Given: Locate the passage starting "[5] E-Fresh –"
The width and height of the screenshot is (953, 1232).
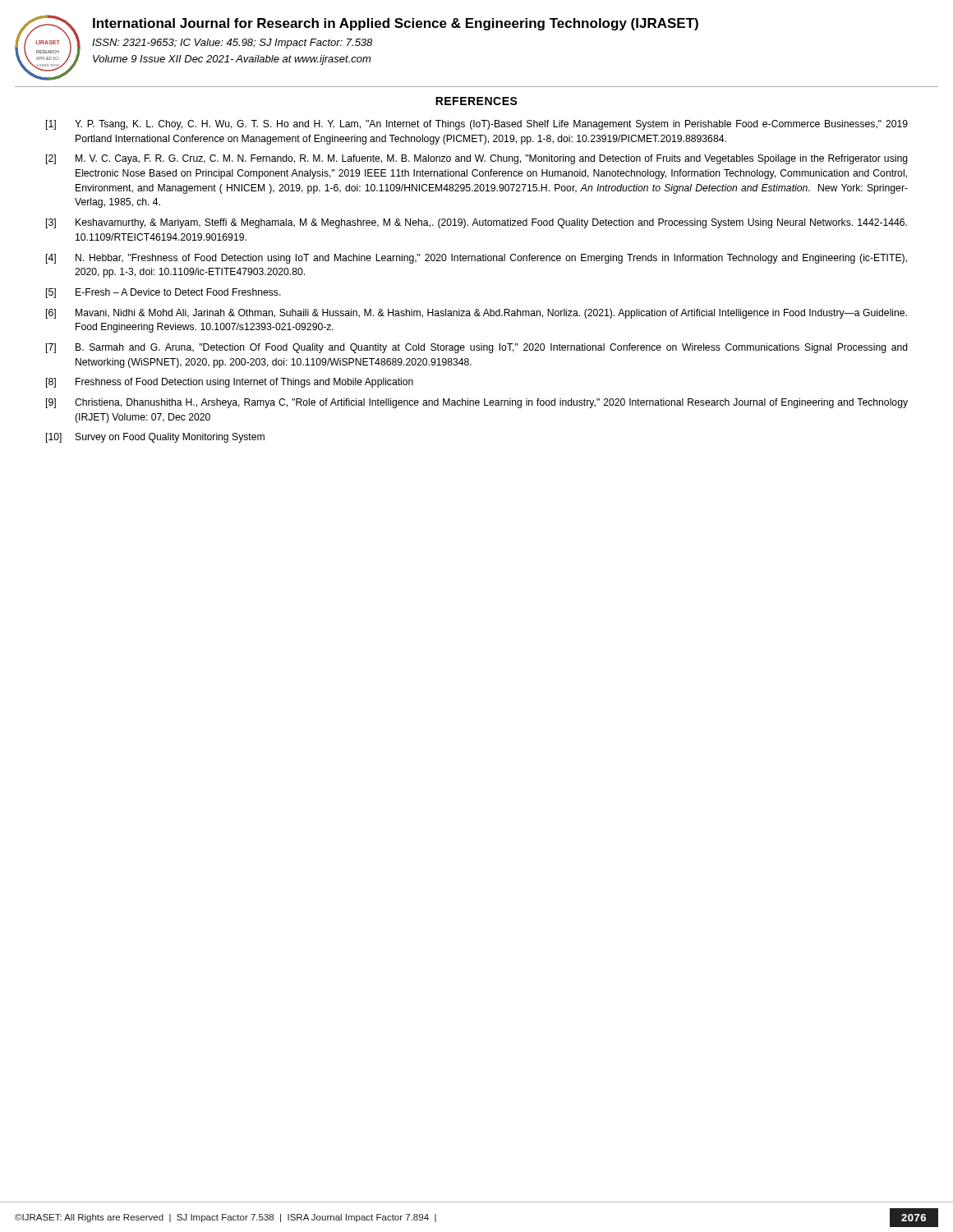Looking at the screenshot, I should 163,293.
